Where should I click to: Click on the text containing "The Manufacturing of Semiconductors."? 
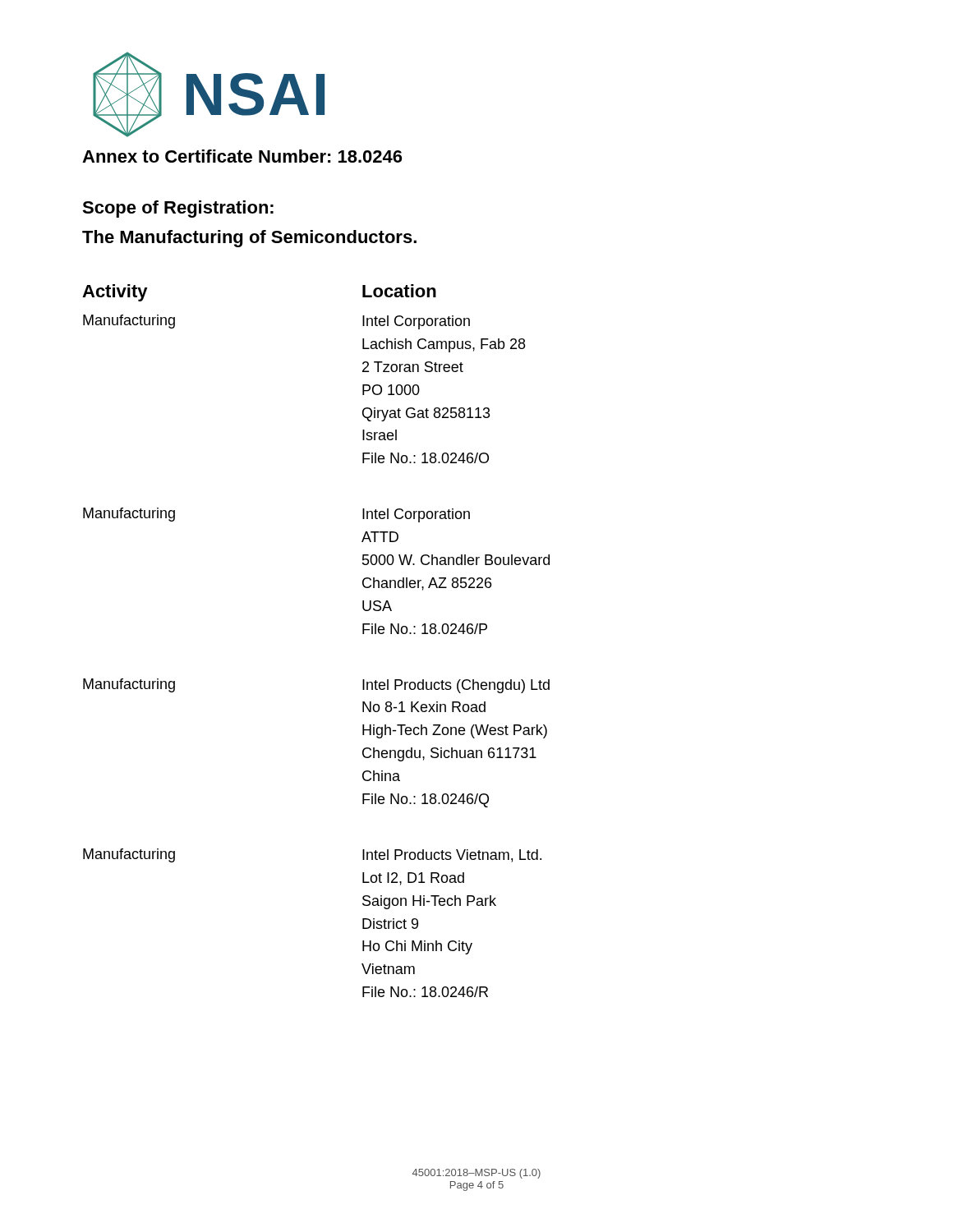[x=250, y=237]
